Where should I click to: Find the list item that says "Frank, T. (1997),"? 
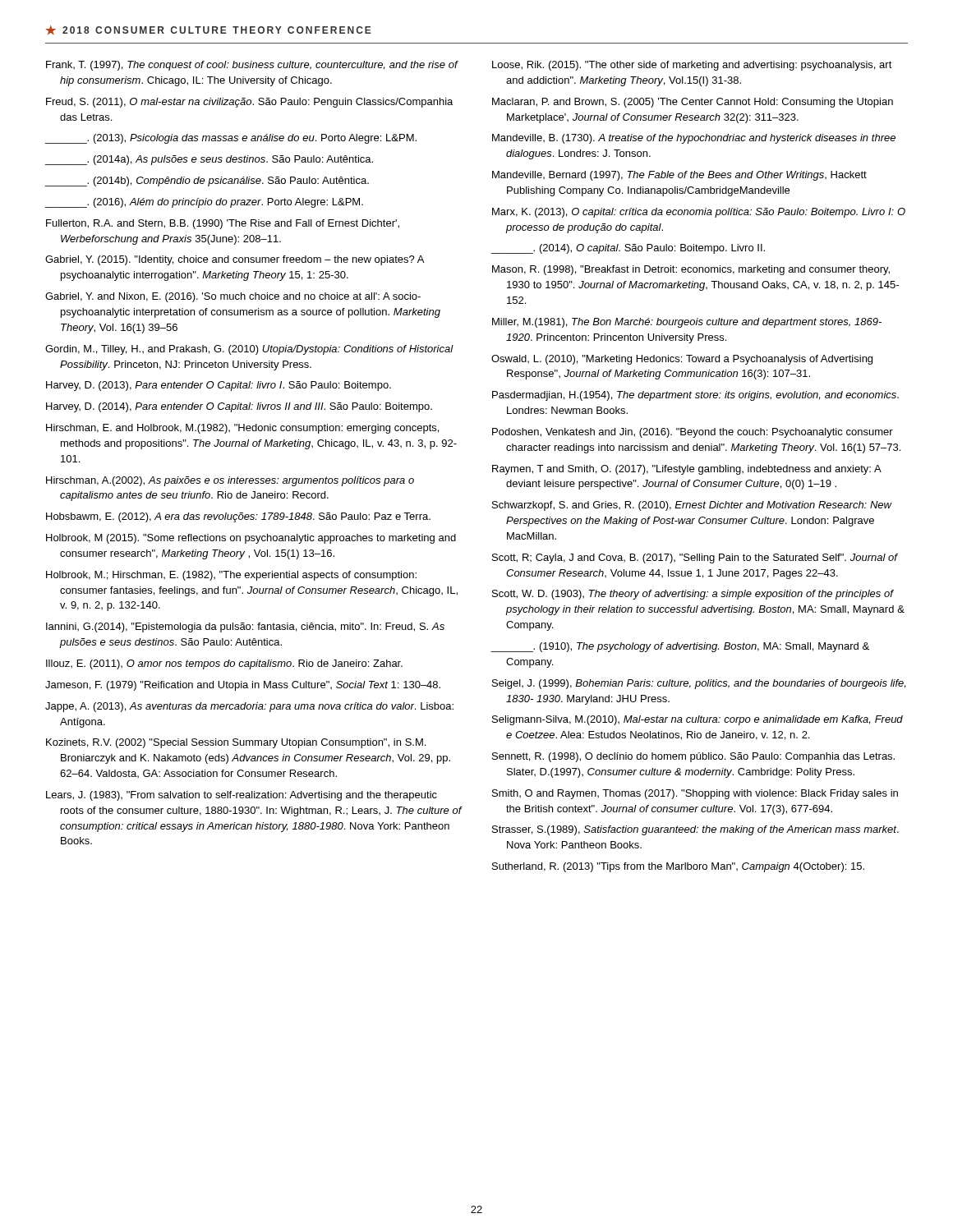coord(251,72)
